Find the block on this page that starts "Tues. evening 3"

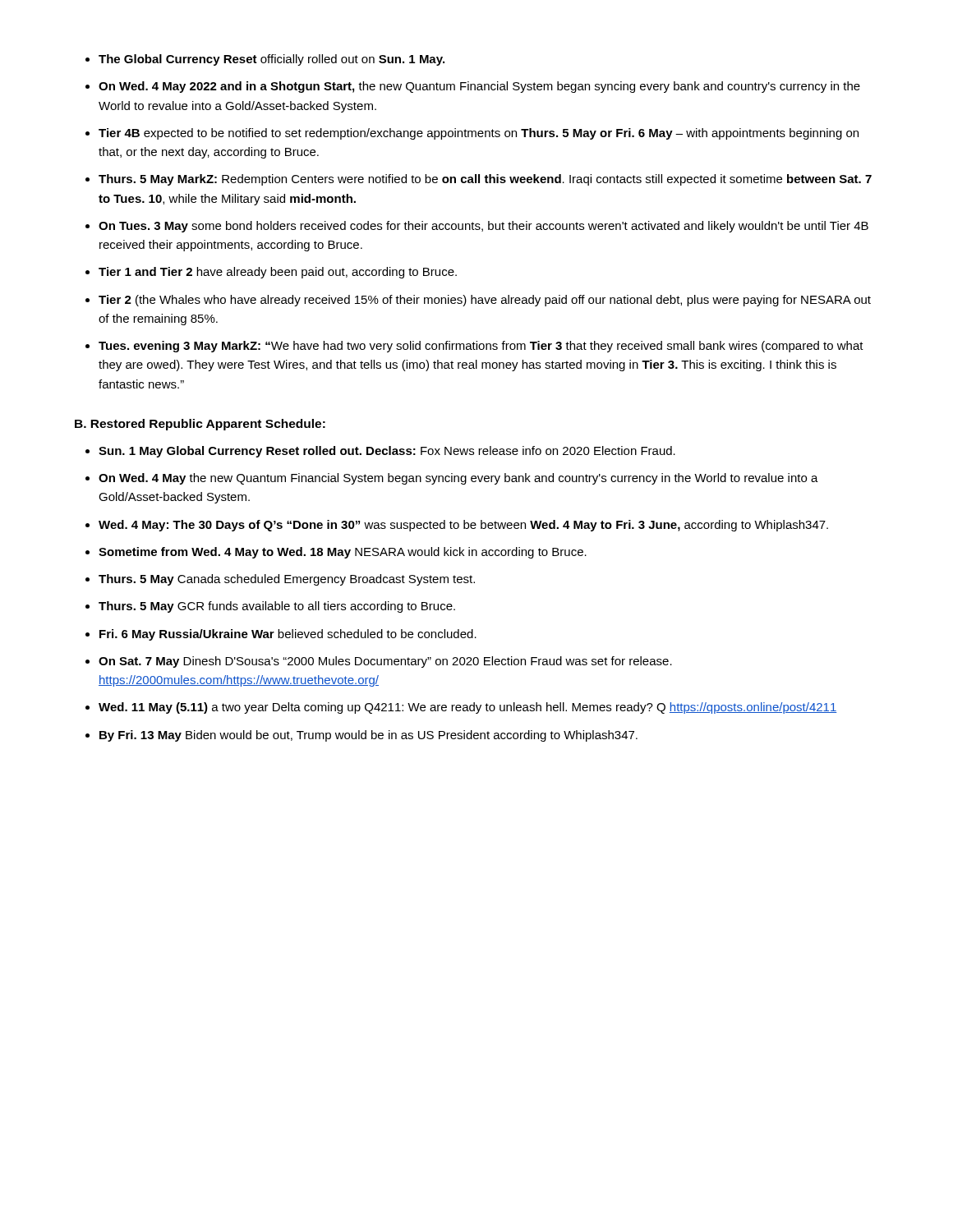point(481,364)
